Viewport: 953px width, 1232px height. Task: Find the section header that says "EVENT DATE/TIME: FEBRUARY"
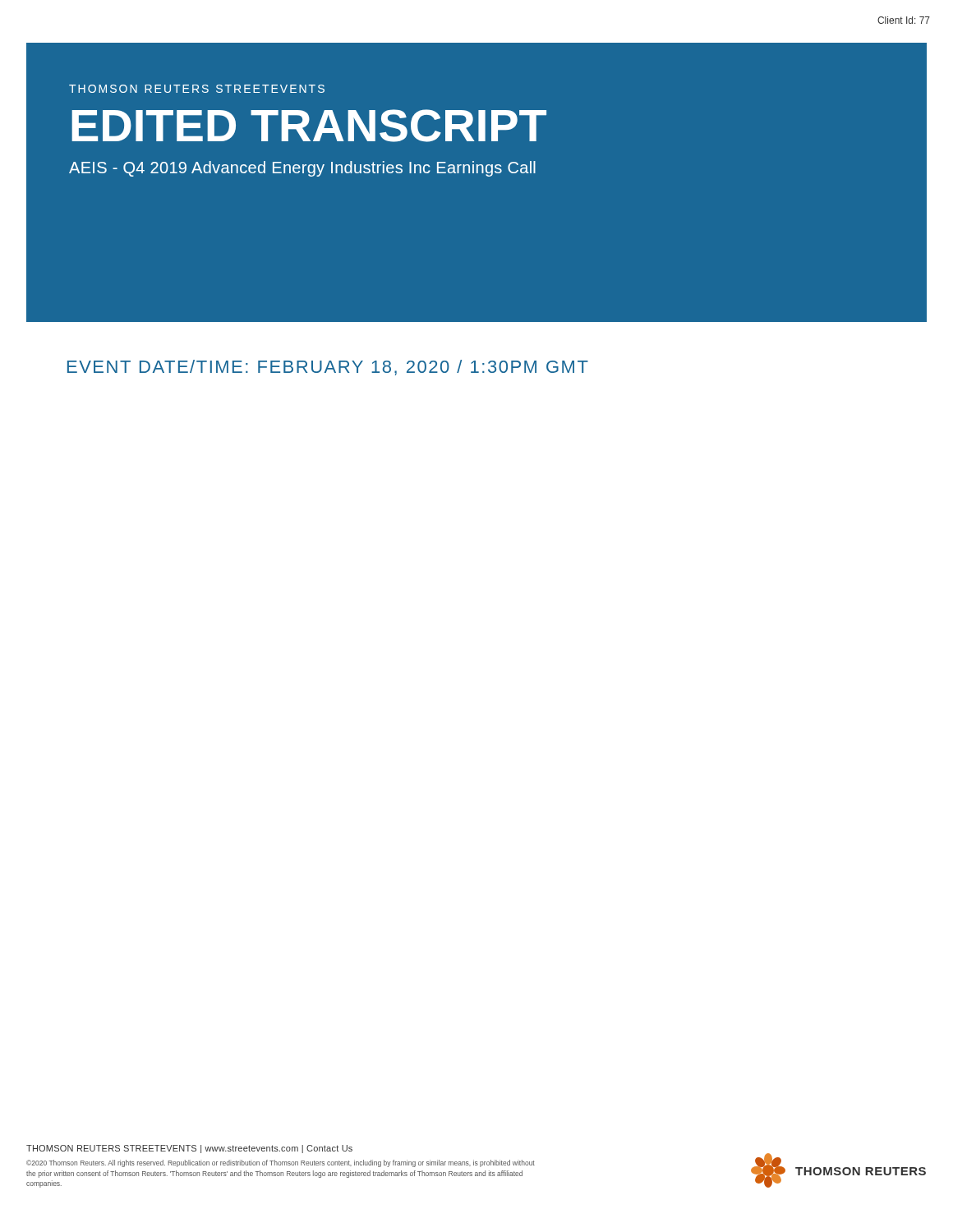(328, 367)
